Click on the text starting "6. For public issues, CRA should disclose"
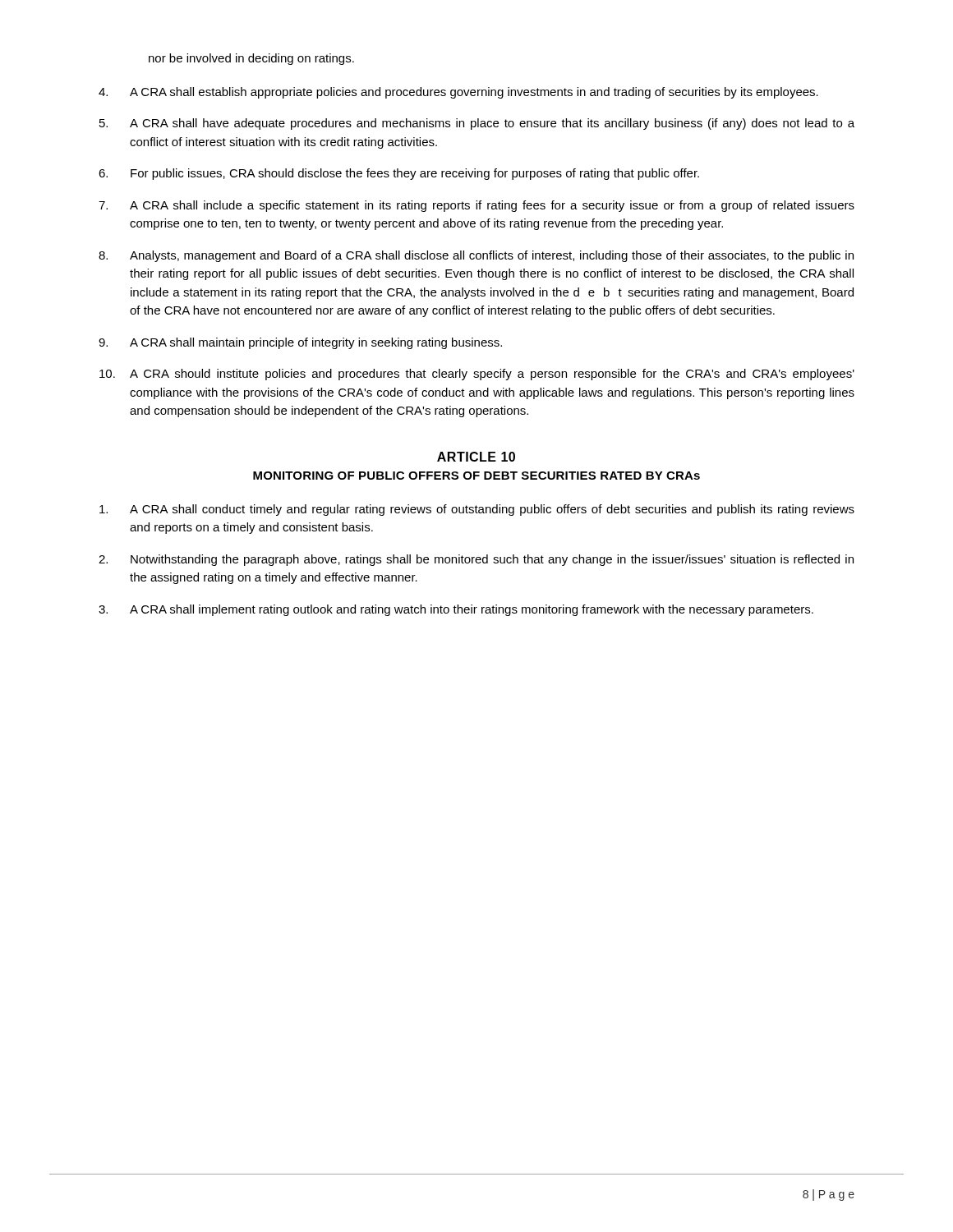 [x=476, y=173]
